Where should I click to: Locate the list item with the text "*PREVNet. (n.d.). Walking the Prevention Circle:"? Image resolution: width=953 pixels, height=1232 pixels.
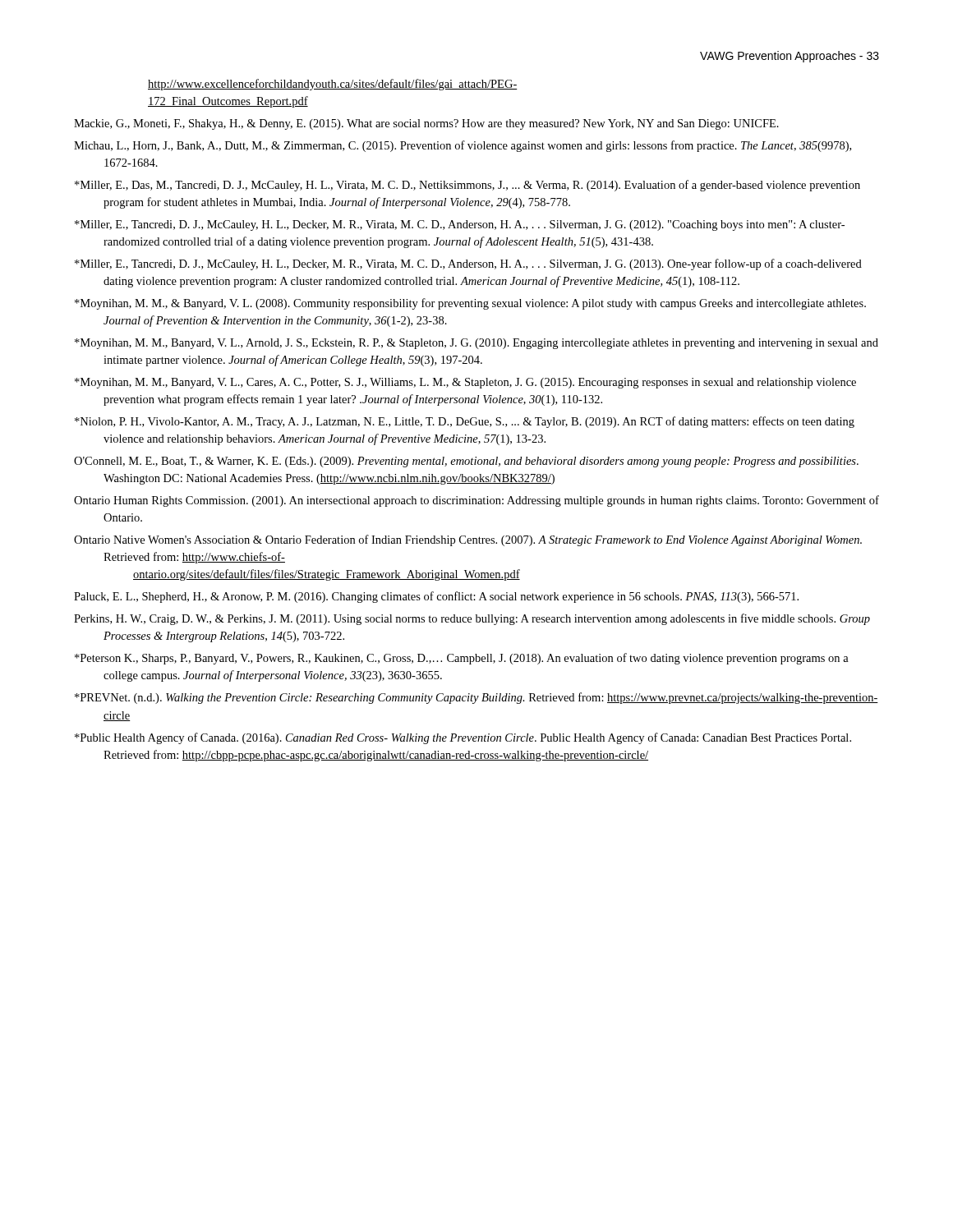tap(476, 706)
